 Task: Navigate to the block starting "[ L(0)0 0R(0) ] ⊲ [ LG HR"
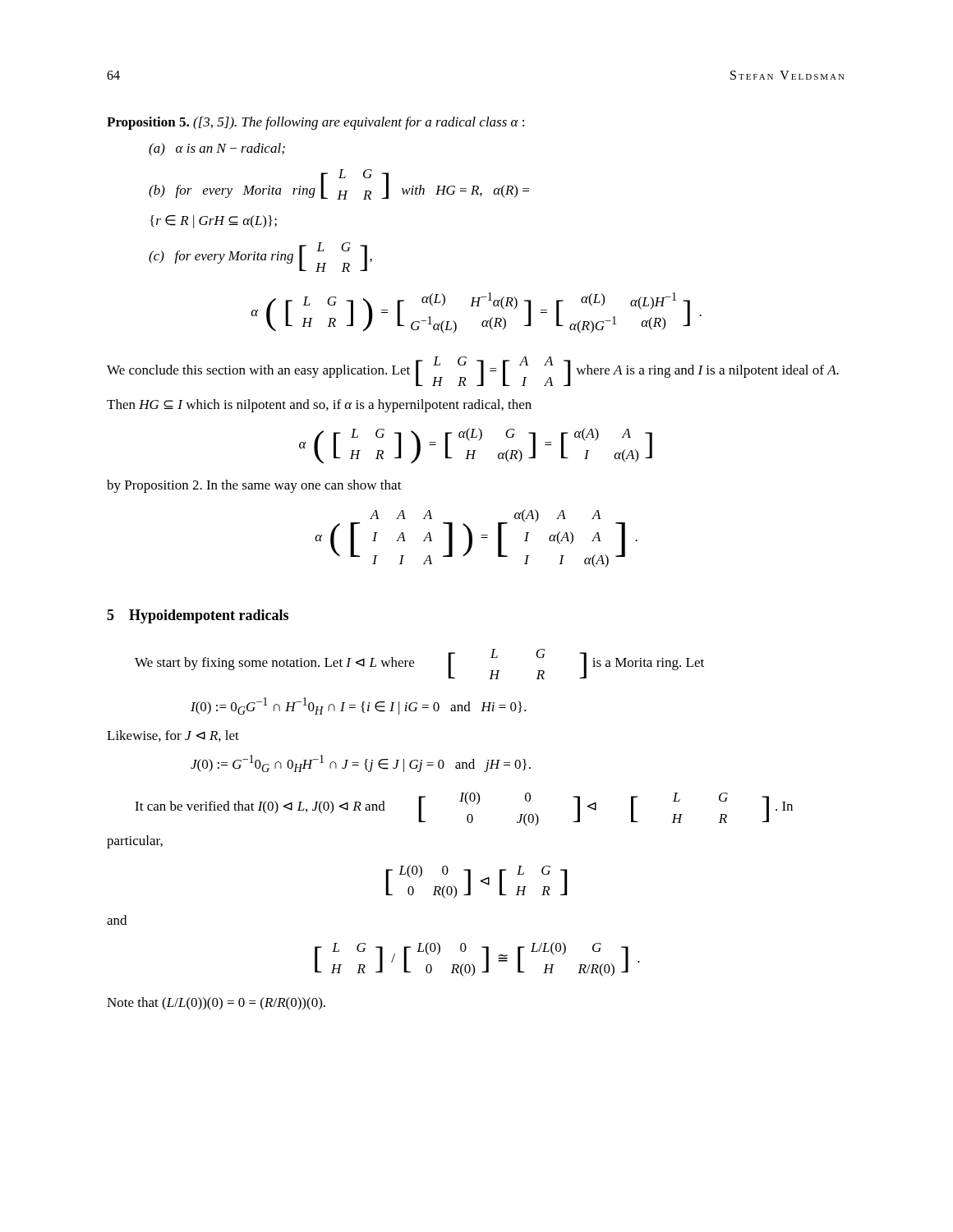pyautogui.click(x=476, y=881)
